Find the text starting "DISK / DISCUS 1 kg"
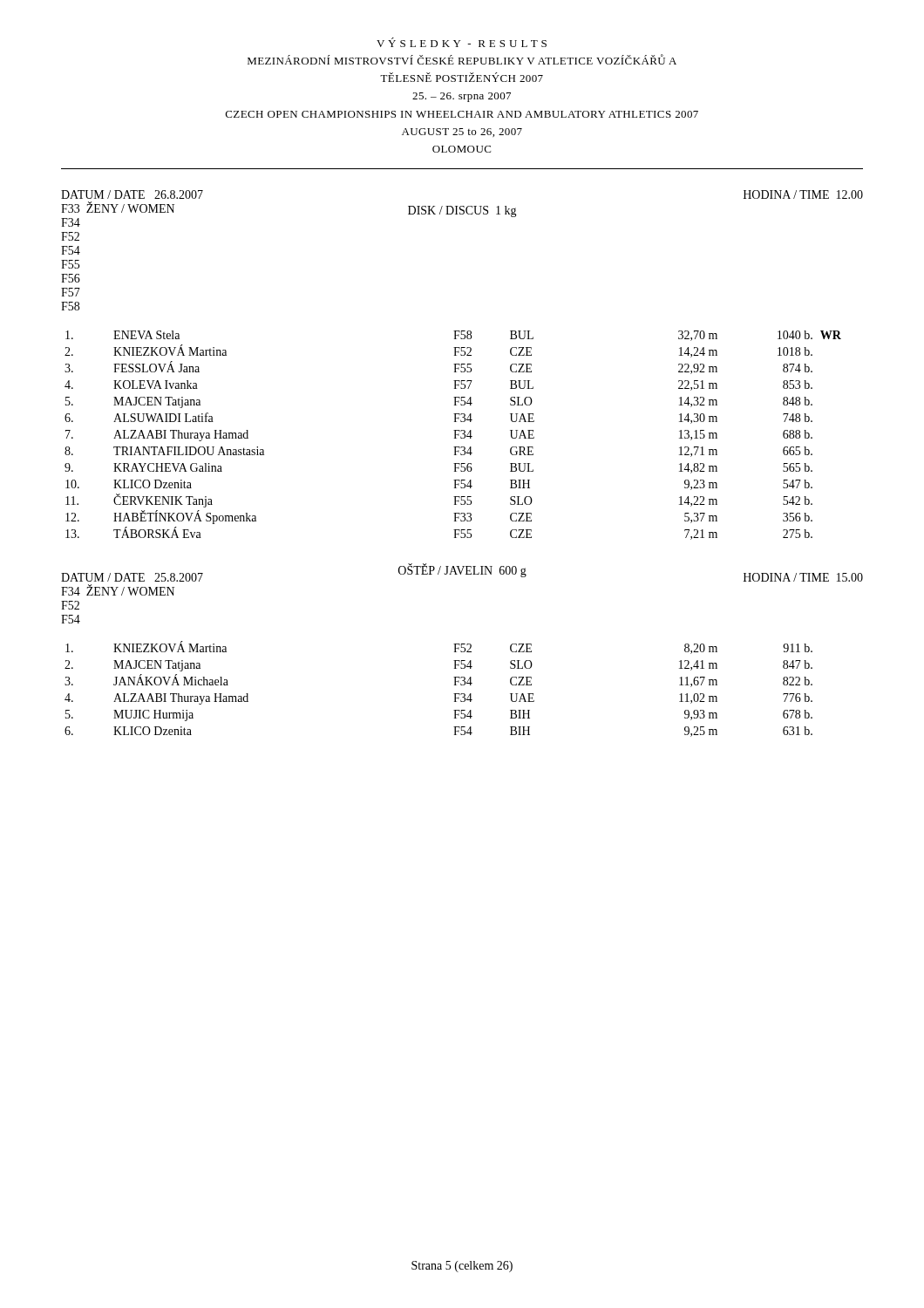The height and width of the screenshot is (1308, 924). tap(462, 211)
